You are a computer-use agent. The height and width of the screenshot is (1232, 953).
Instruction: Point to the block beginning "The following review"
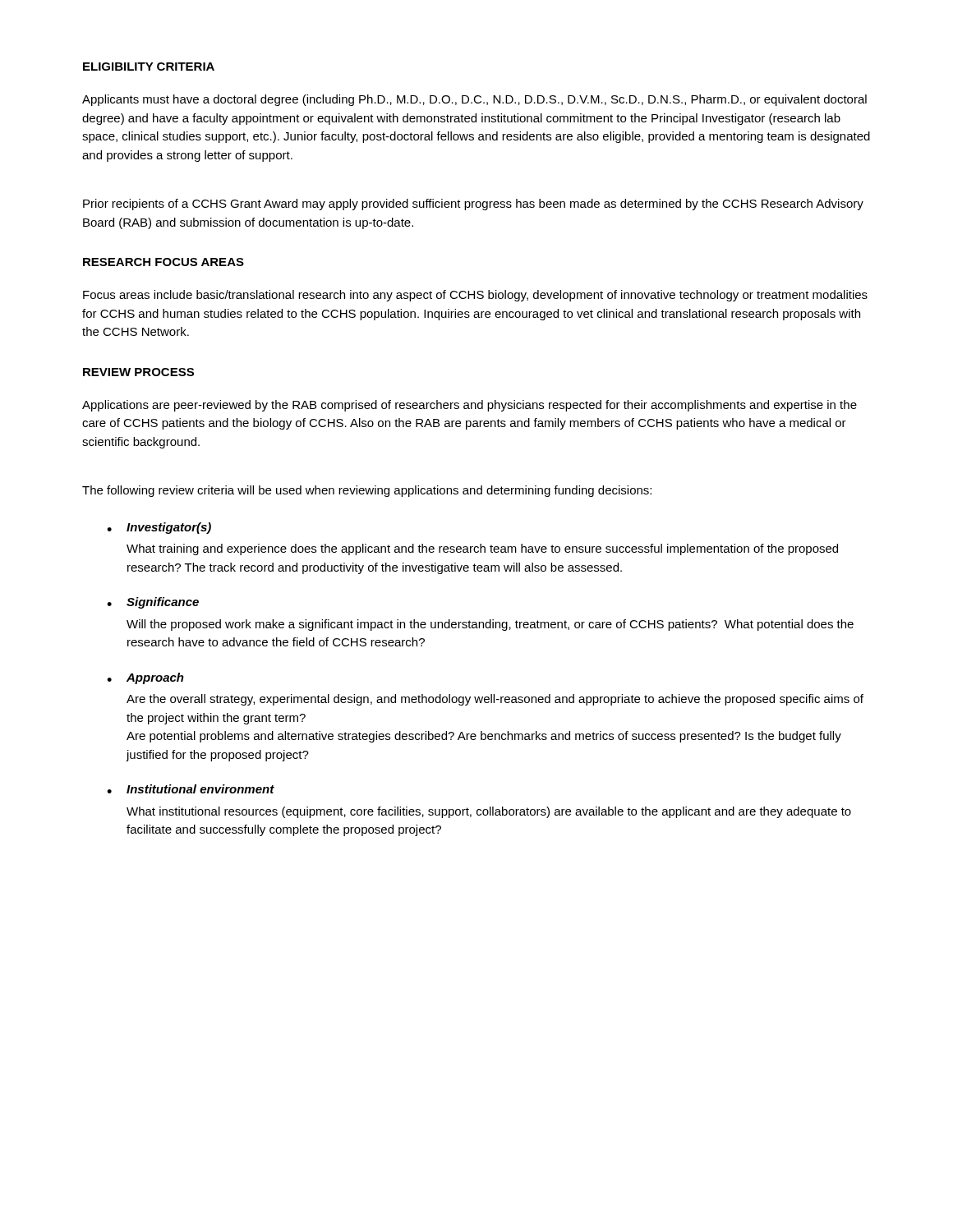(x=476, y=491)
